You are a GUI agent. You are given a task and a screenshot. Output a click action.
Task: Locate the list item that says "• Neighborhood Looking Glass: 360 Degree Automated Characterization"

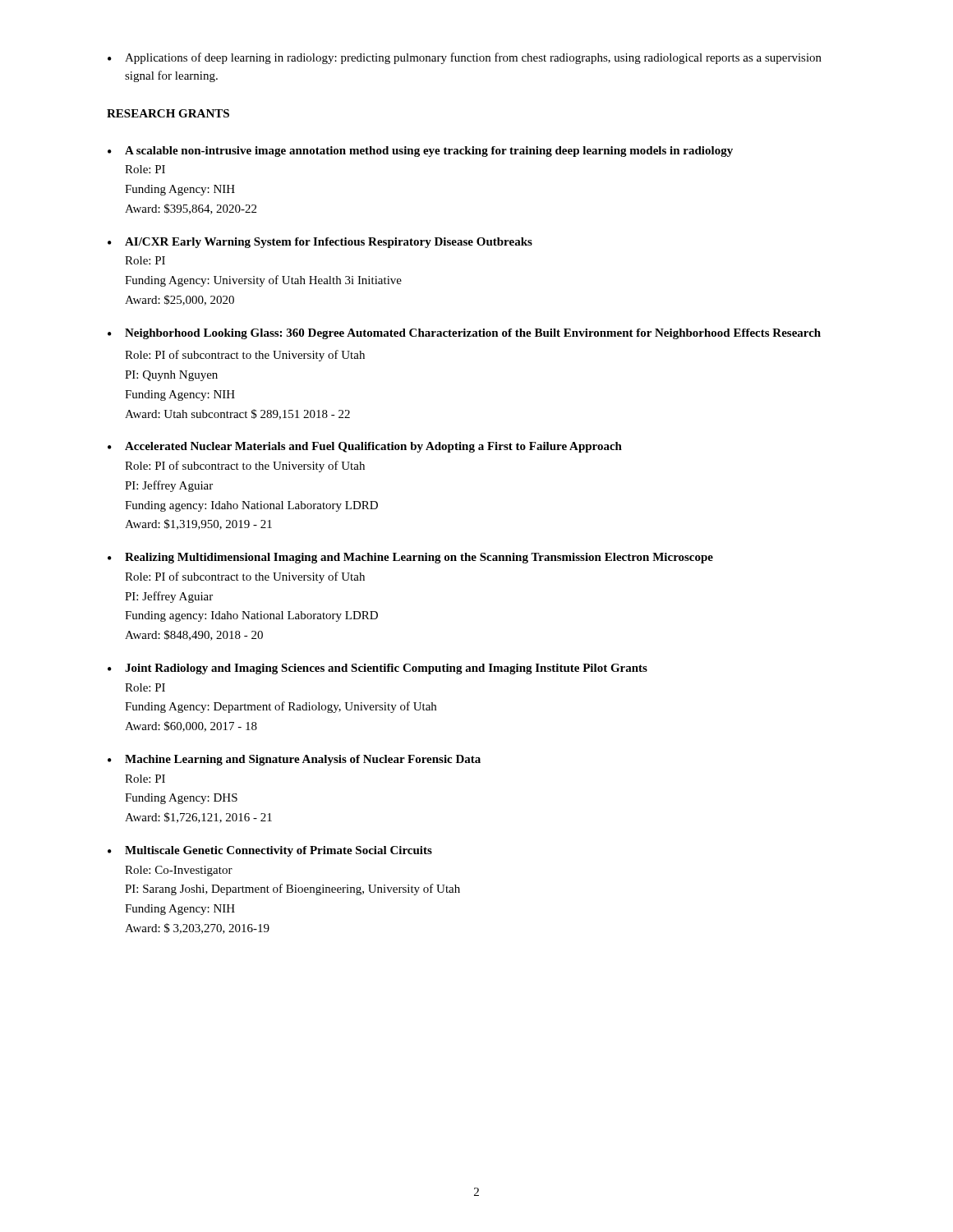[464, 334]
